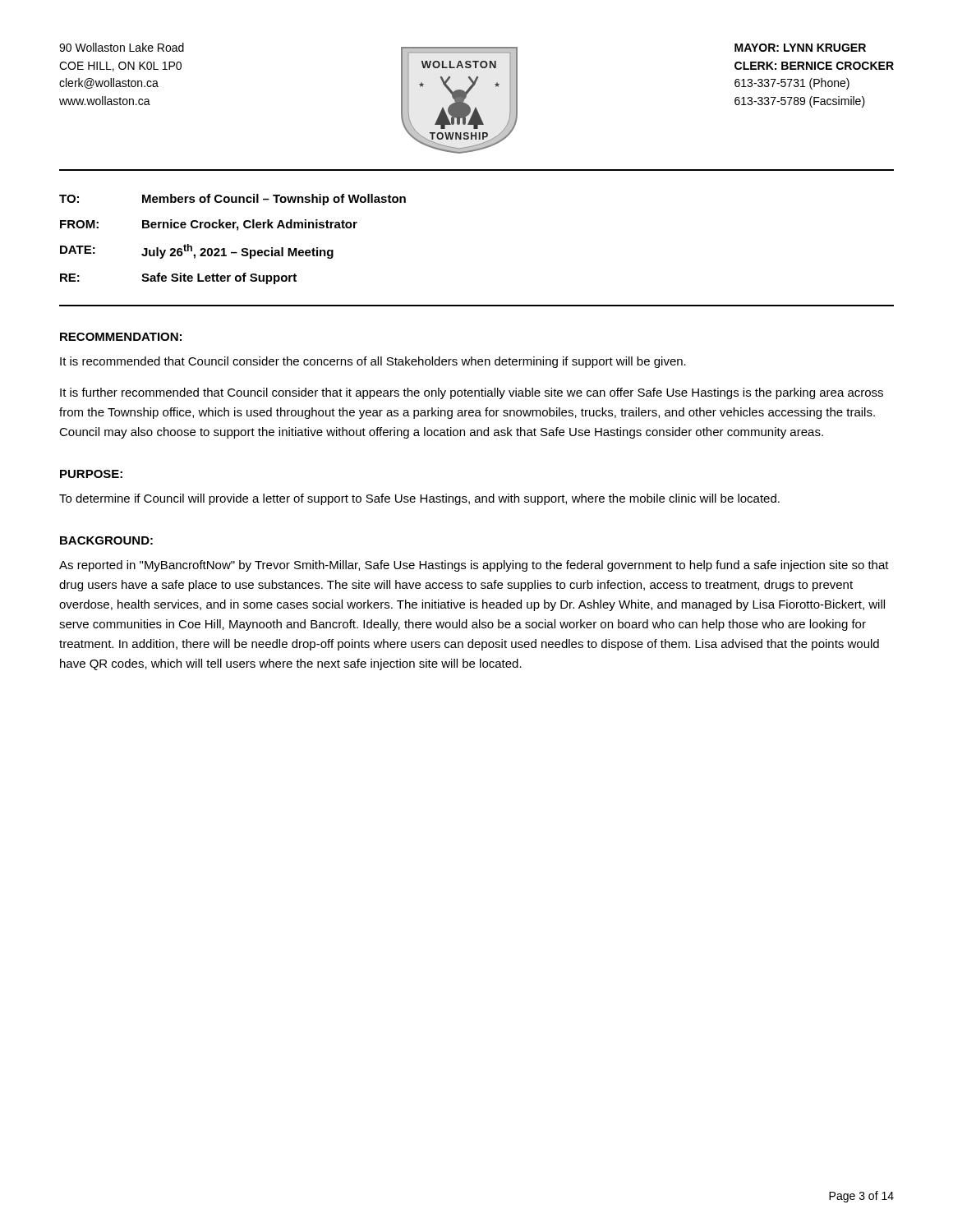Select the region starting "It is recommended that Council consider the concerns"

click(373, 361)
